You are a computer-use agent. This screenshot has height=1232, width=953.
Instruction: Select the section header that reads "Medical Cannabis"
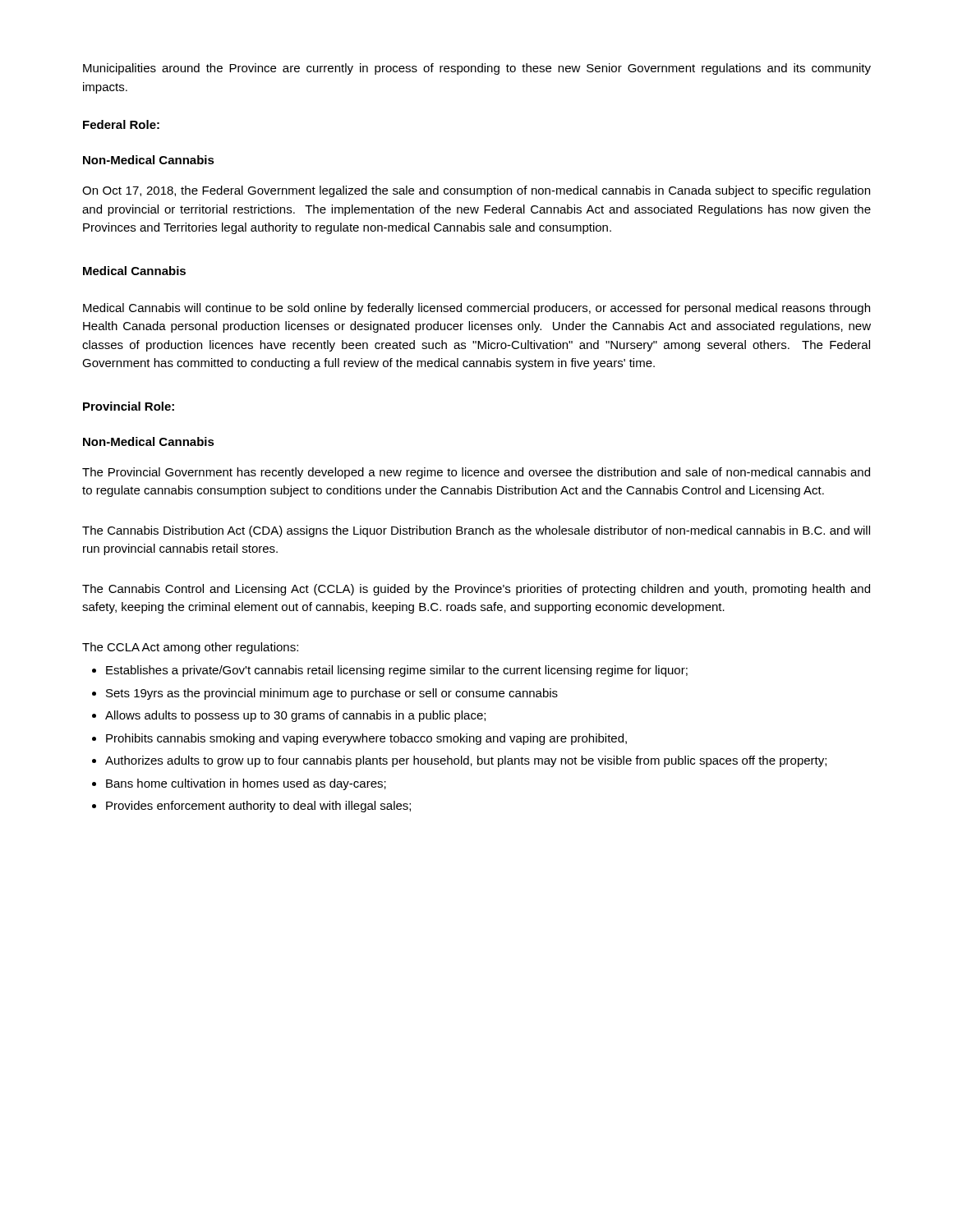click(x=134, y=270)
